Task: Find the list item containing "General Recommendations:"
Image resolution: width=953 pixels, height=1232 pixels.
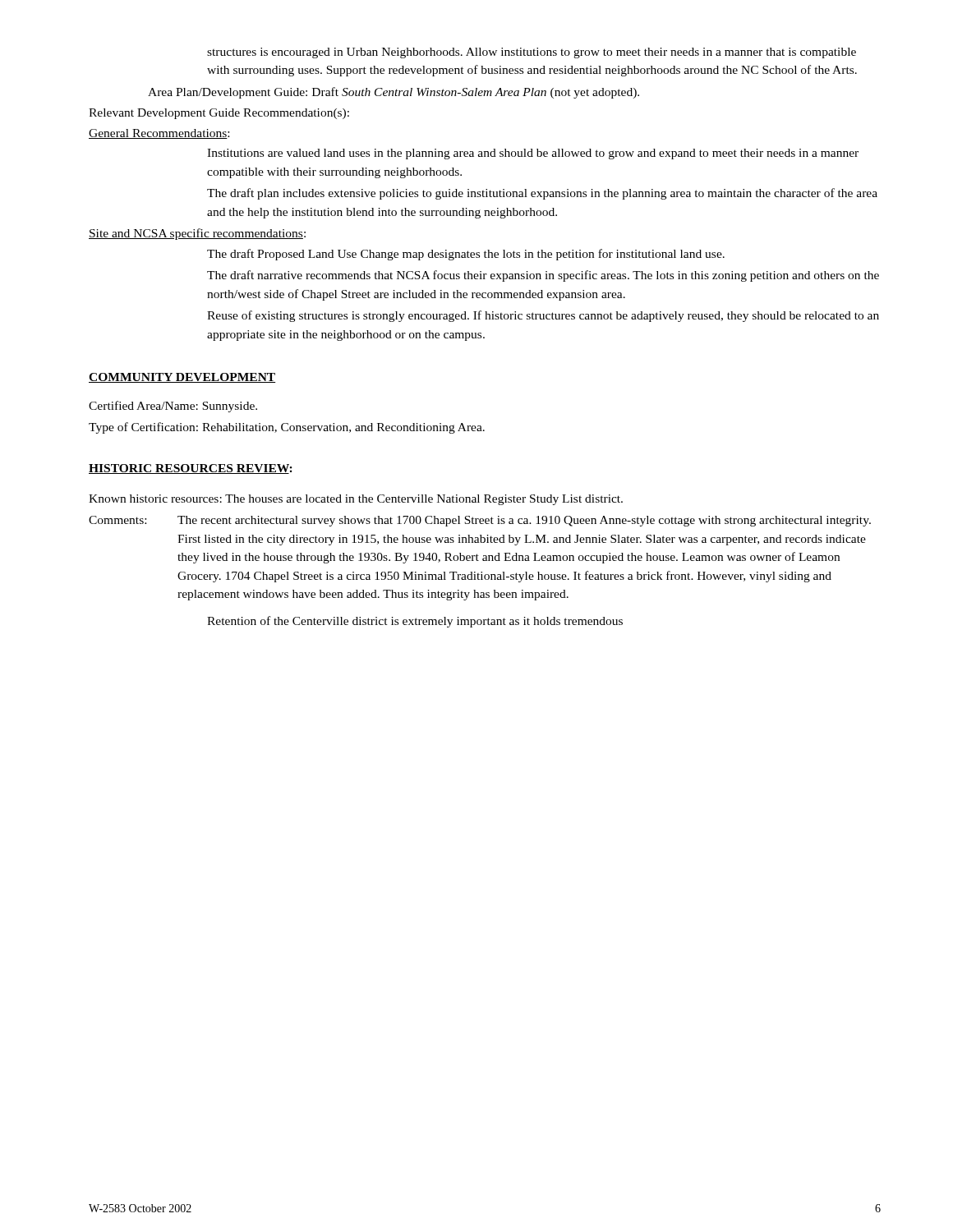Action: [x=160, y=133]
